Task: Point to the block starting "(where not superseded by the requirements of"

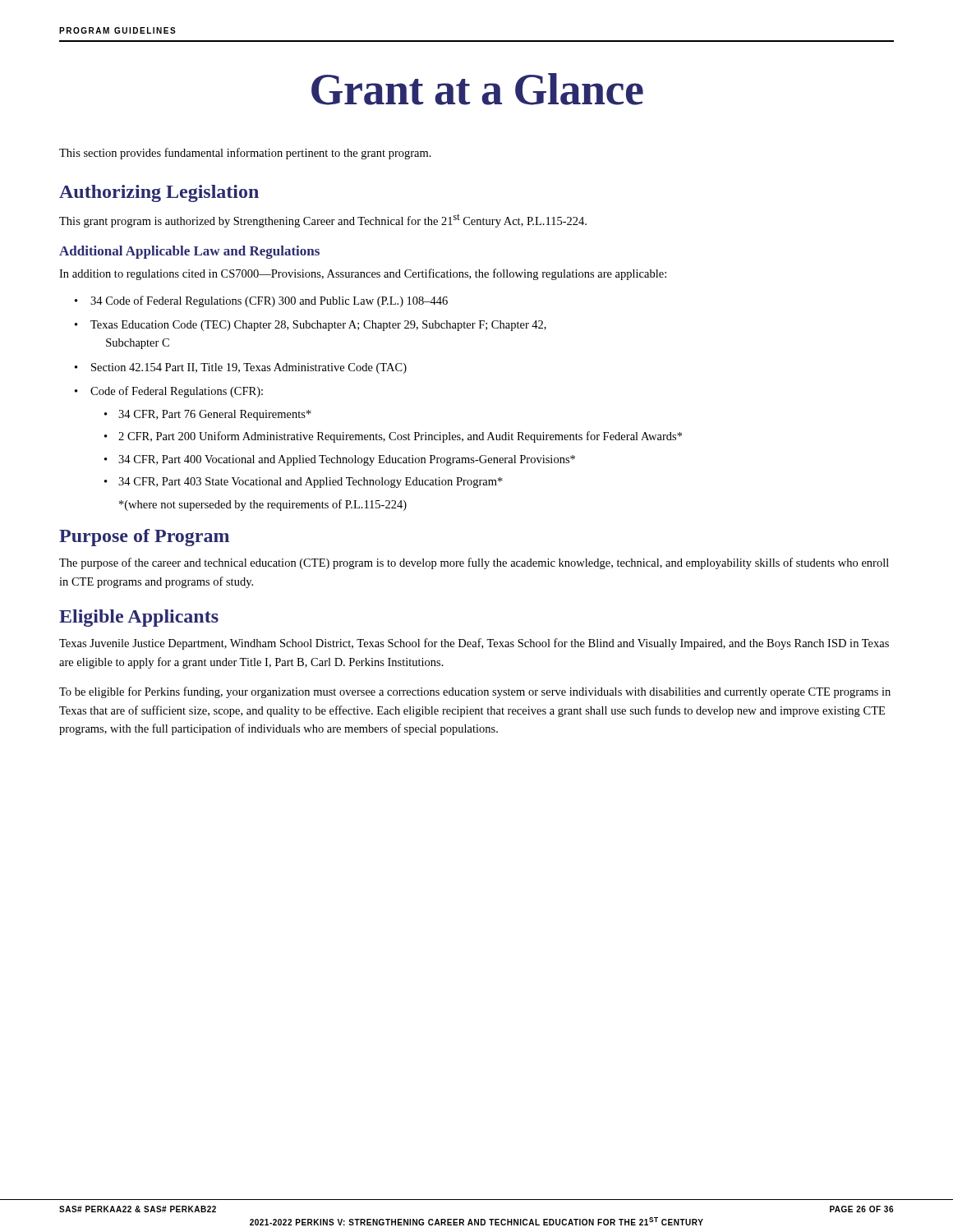Action: (262, 504)
